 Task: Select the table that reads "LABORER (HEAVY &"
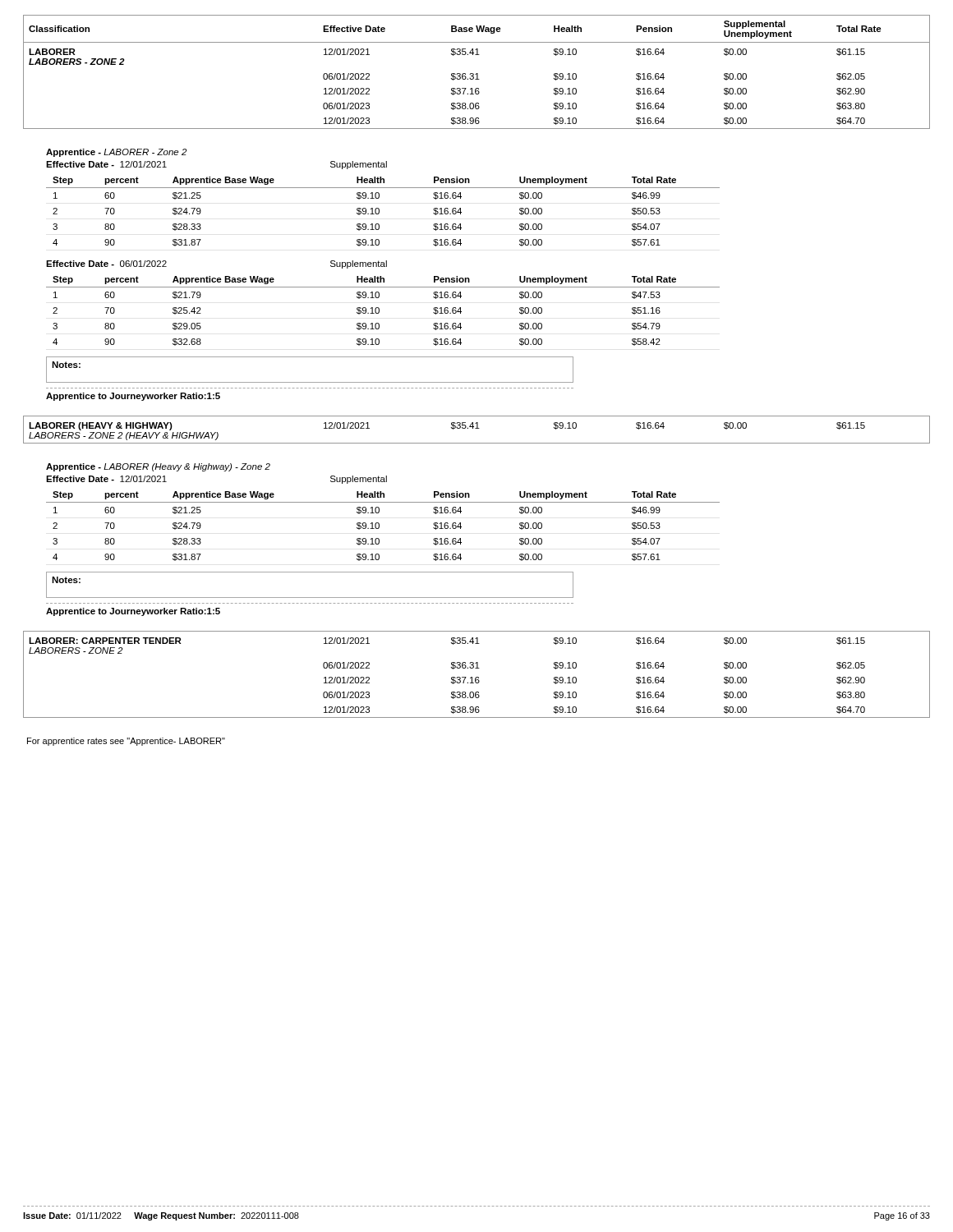tap(476, 430)
